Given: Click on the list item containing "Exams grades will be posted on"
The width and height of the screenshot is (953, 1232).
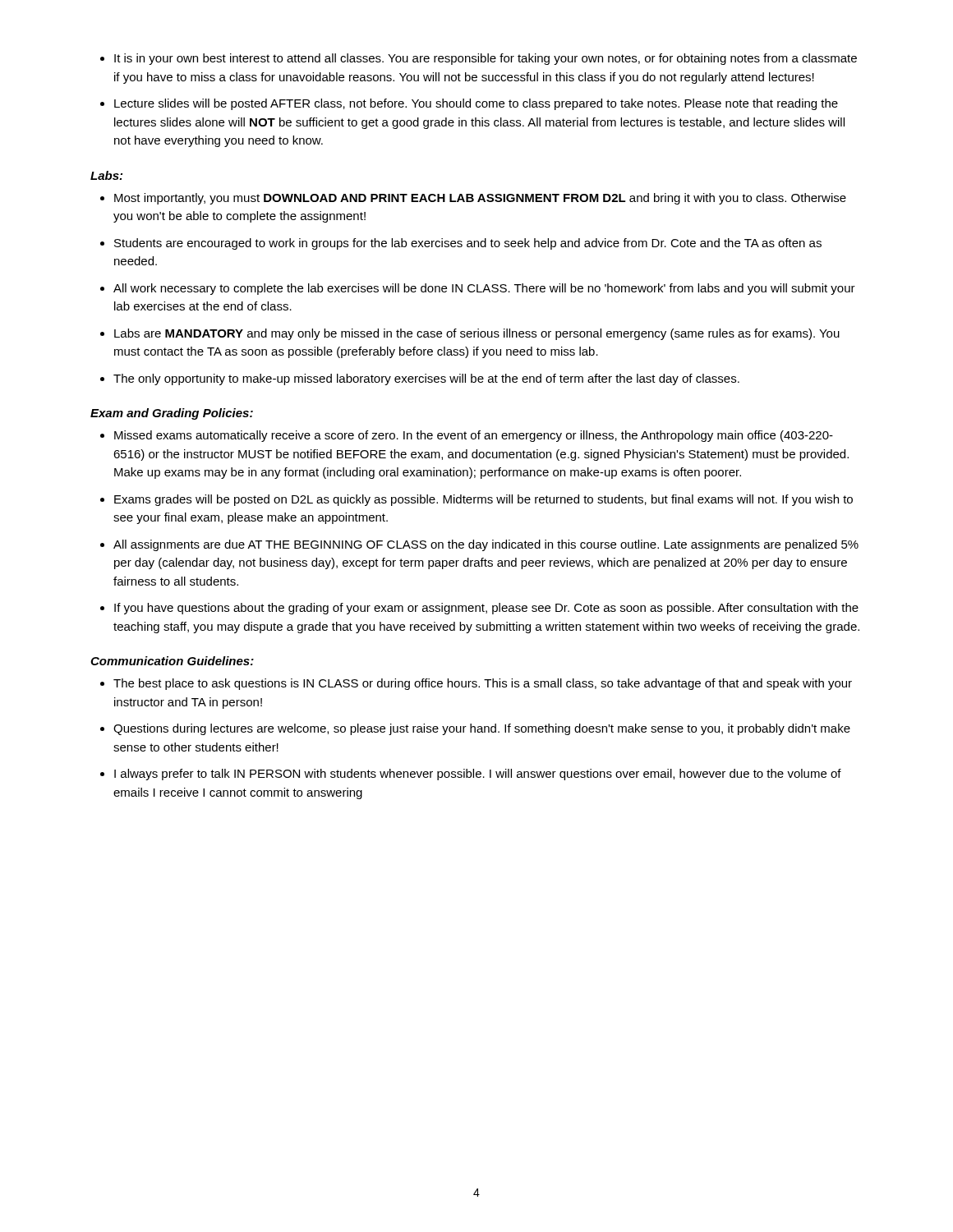Looking at the screenshot, I should point(488,508).
